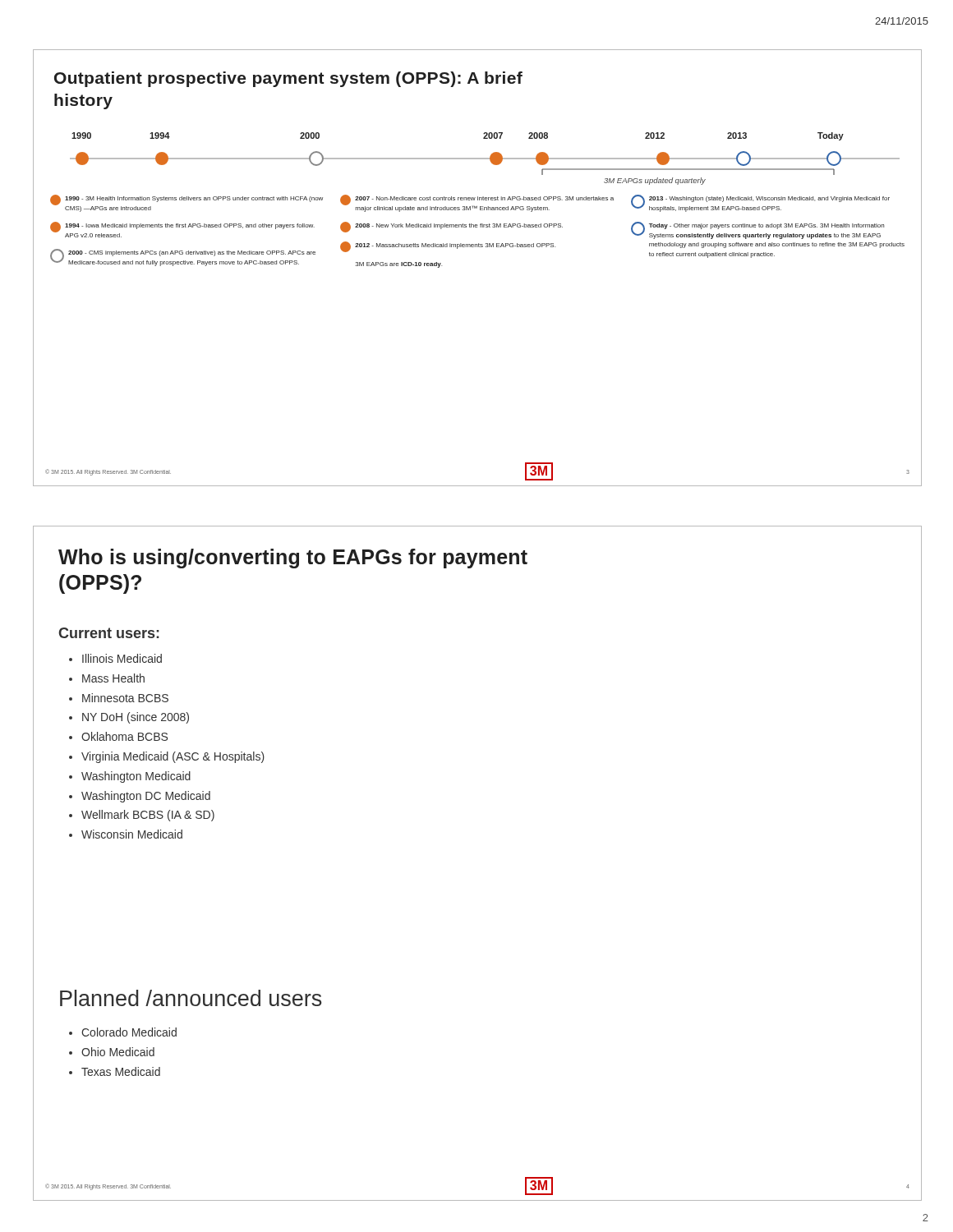
Task: Locate the text block with the text "2013 - Washington (state)"
Action: (x=768, y=227)
